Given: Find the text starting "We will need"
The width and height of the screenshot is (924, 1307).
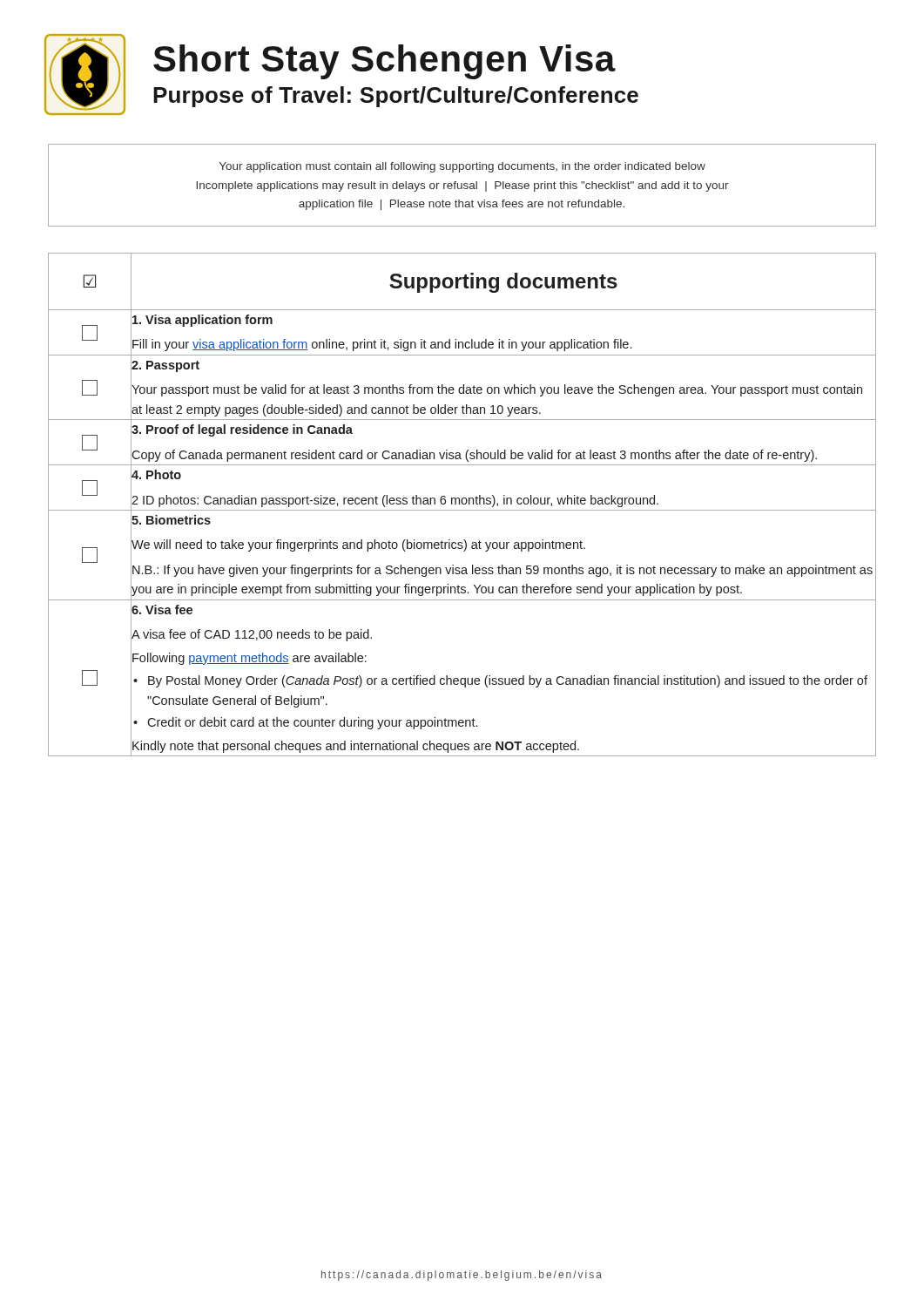Looking at the screenshot, I should pos(359,545).
